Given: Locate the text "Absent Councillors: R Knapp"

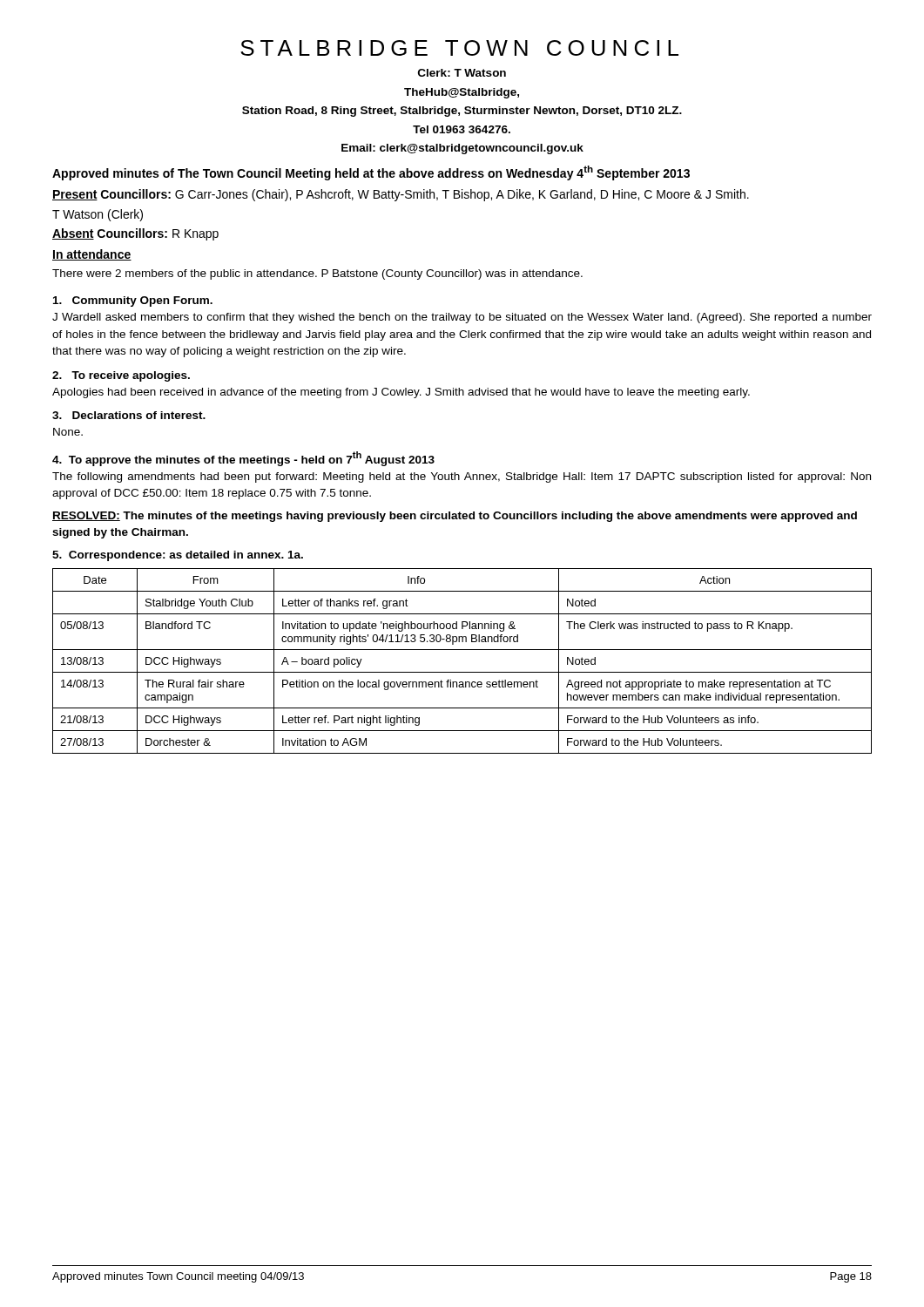Looking at the screenshot, I should pyautogui.click(x=136, y=233).
